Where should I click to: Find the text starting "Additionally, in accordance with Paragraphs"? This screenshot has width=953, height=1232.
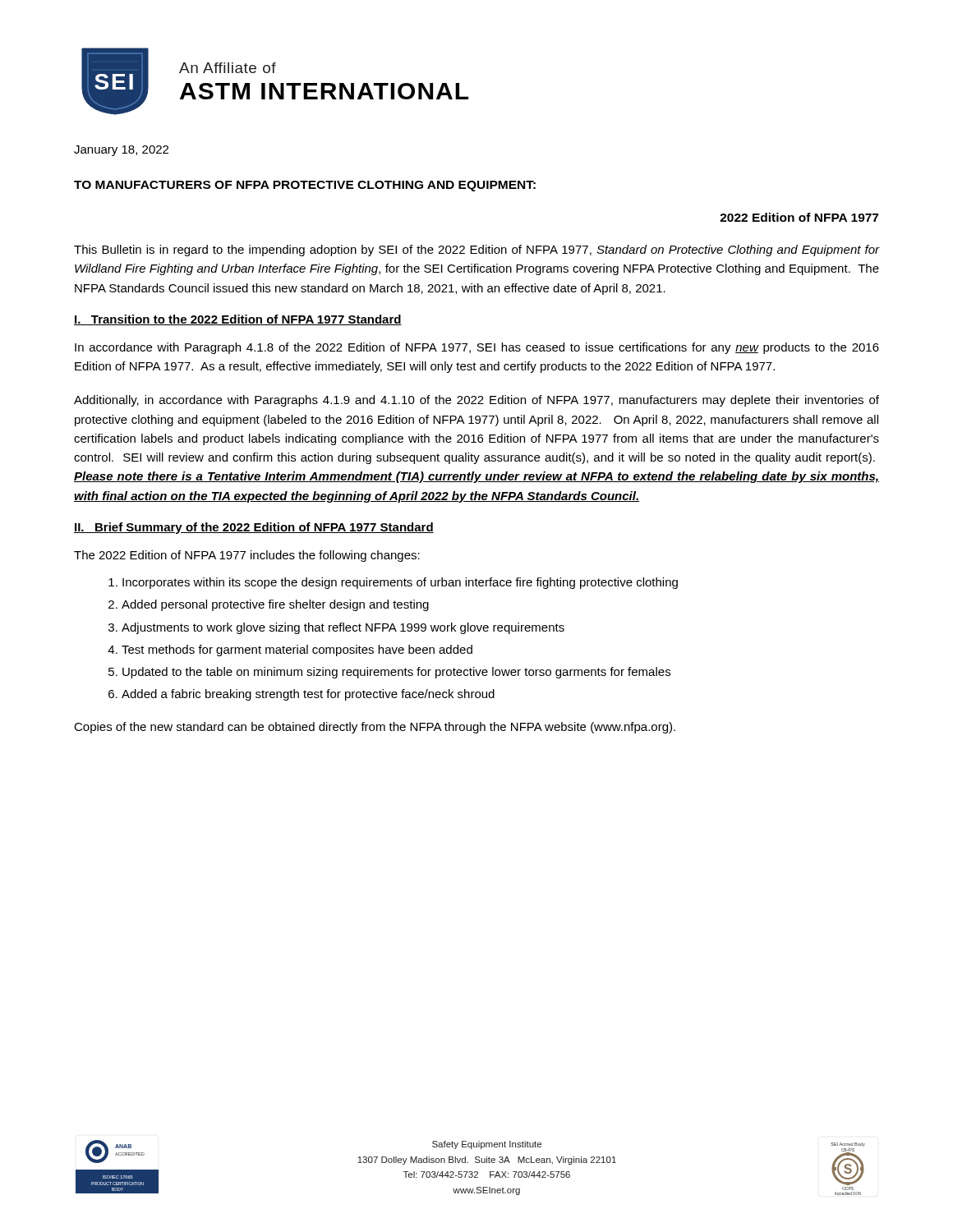(476, 448)
